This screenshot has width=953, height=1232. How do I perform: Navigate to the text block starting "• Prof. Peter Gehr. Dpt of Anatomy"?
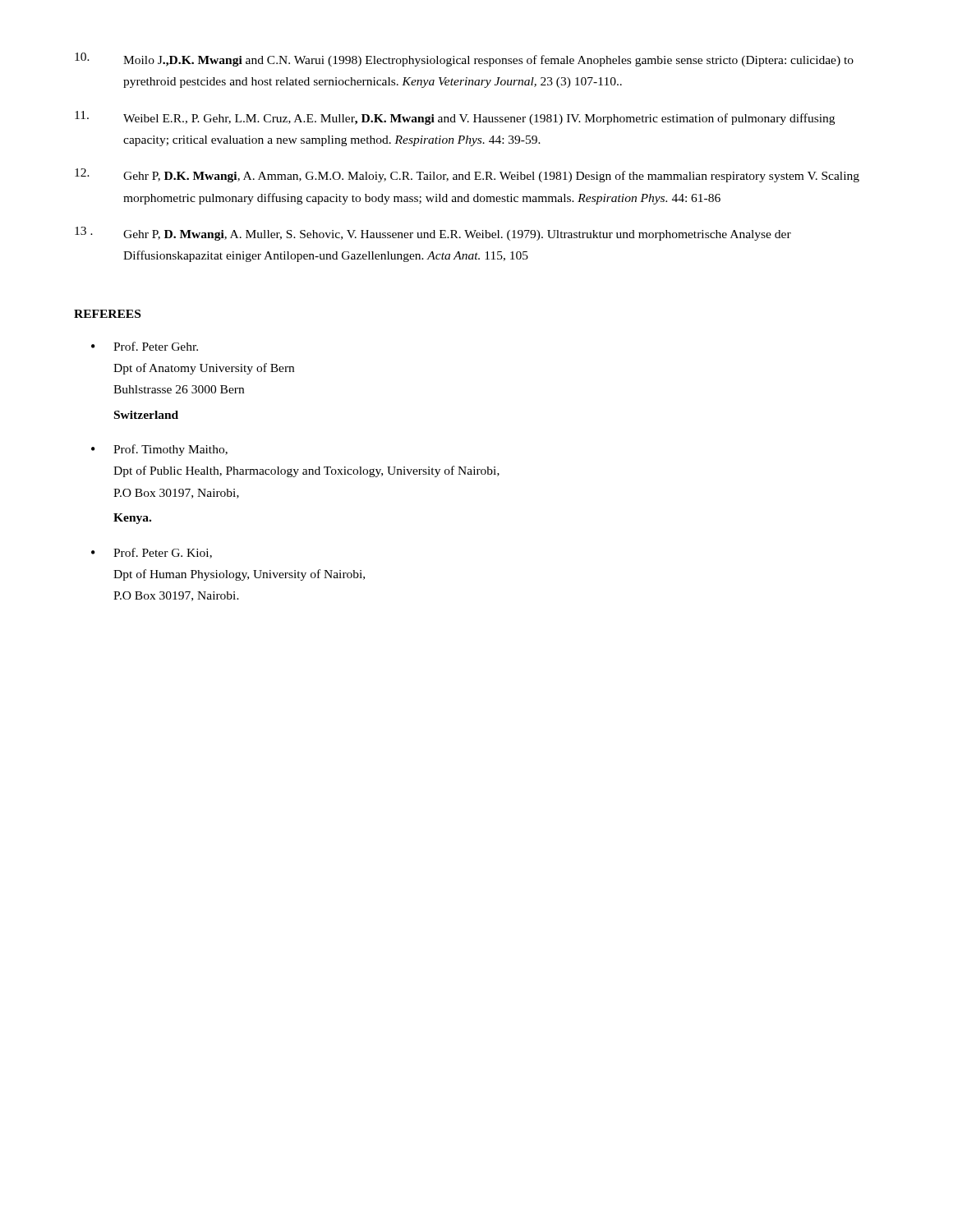[x=145, y=346]
